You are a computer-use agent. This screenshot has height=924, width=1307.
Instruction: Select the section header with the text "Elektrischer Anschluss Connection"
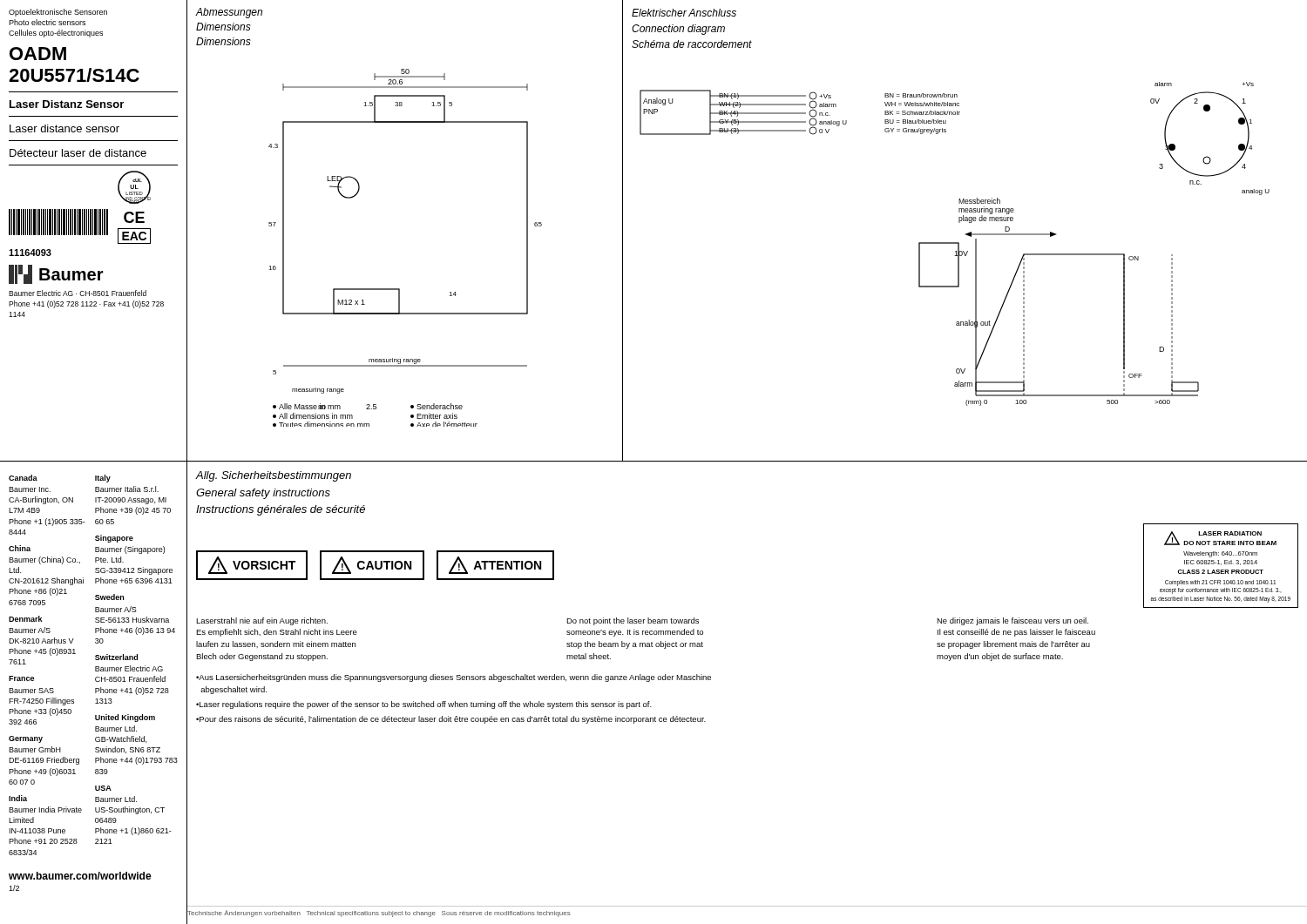point(692,29)
